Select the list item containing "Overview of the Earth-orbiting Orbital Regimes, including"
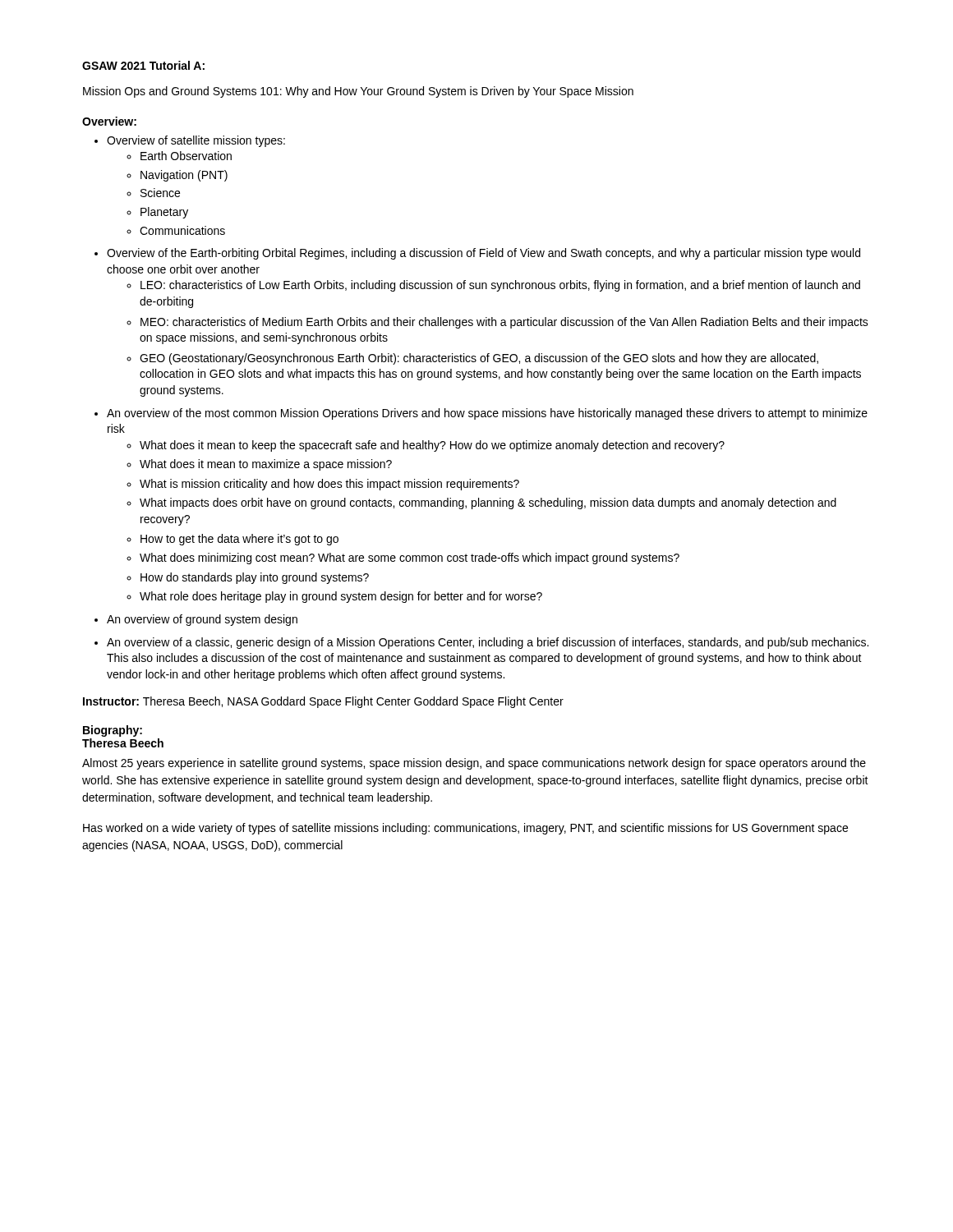 click(x=489, y=323)
